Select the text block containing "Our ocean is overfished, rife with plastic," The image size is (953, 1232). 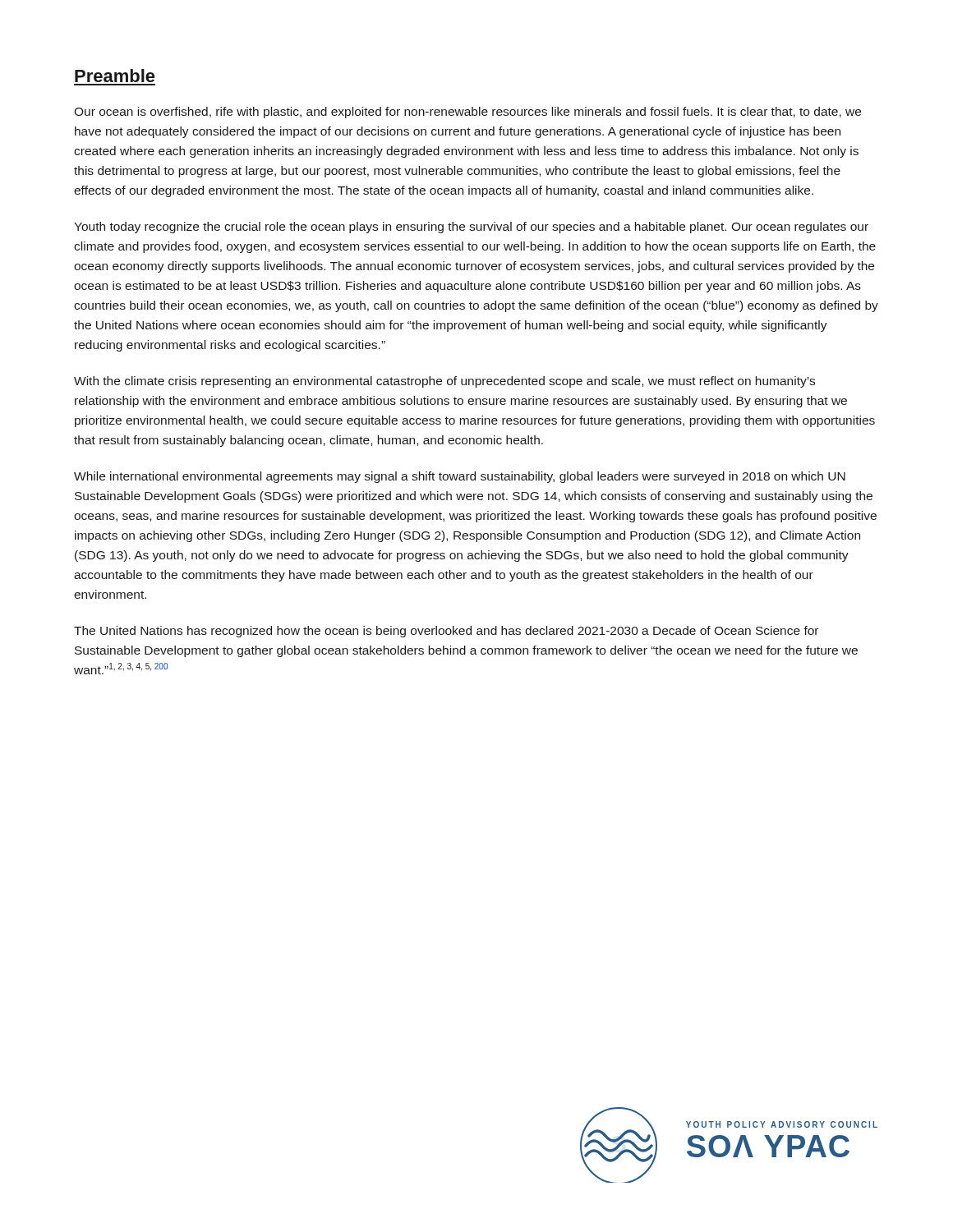point(468,151)
